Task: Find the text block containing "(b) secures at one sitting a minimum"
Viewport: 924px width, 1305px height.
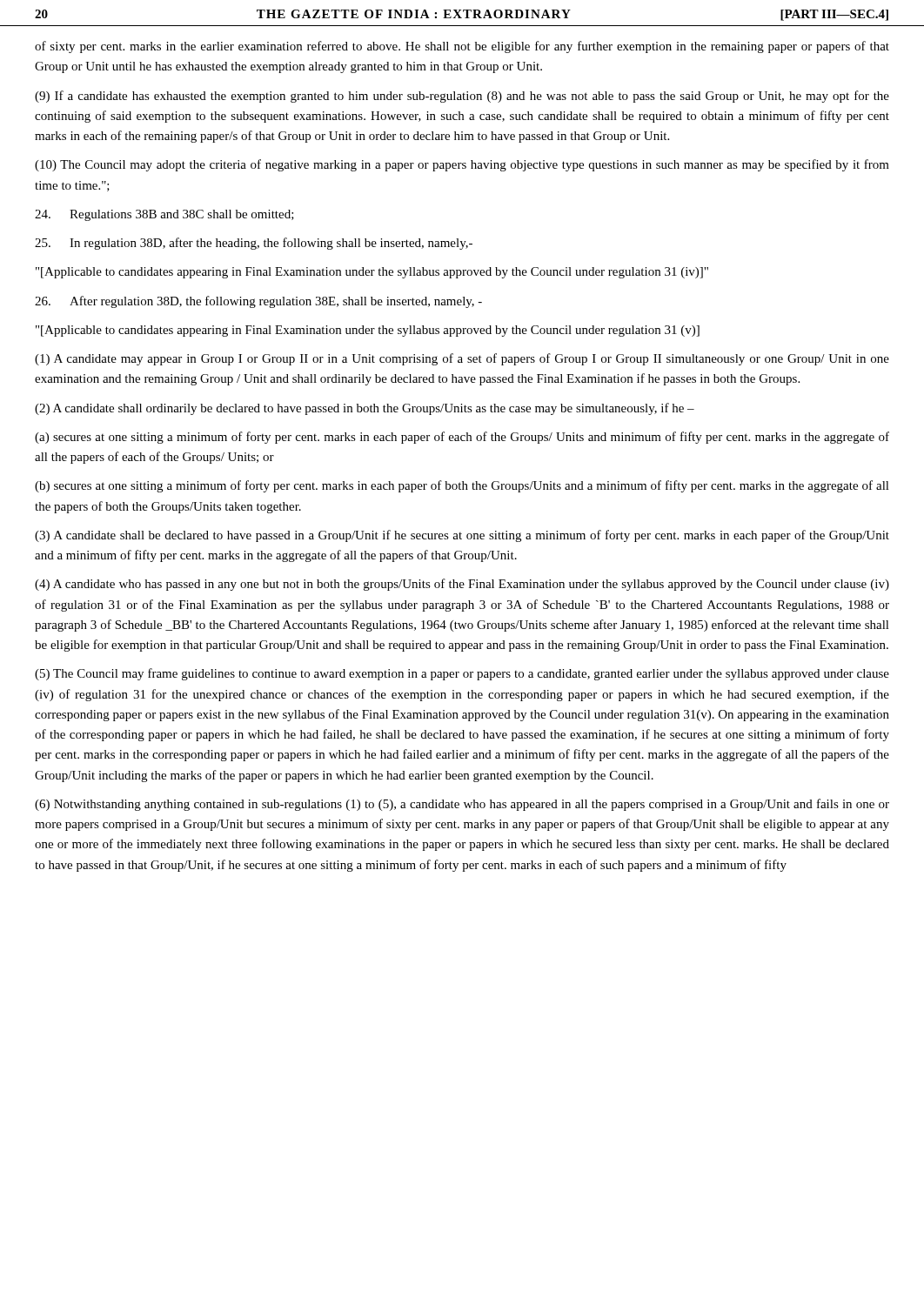Action: click(462, 496)
